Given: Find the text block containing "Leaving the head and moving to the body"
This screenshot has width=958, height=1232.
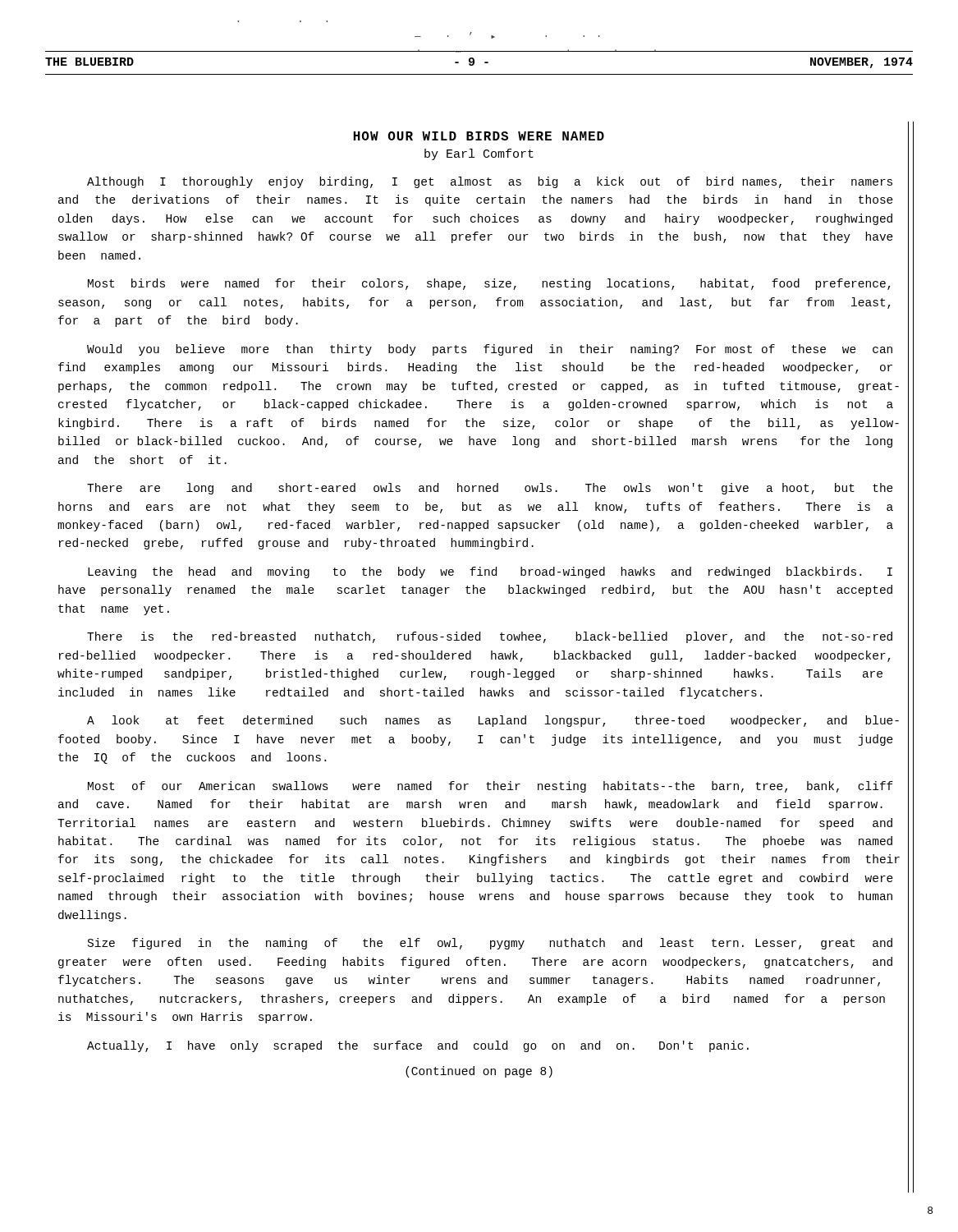Looking at the screenshot, I should click(x=479, y=591).
